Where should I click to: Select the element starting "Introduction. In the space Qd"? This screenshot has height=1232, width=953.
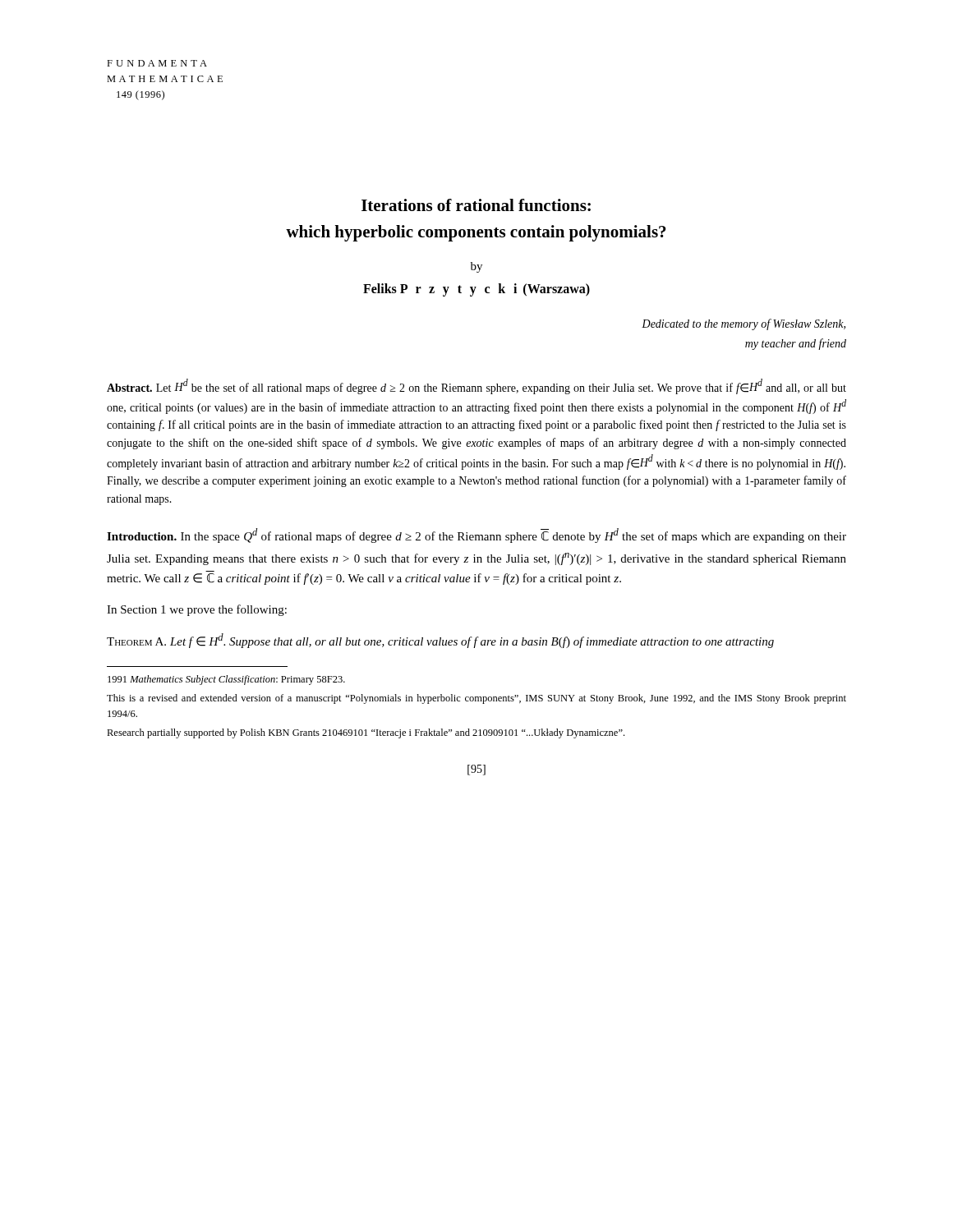476,556
